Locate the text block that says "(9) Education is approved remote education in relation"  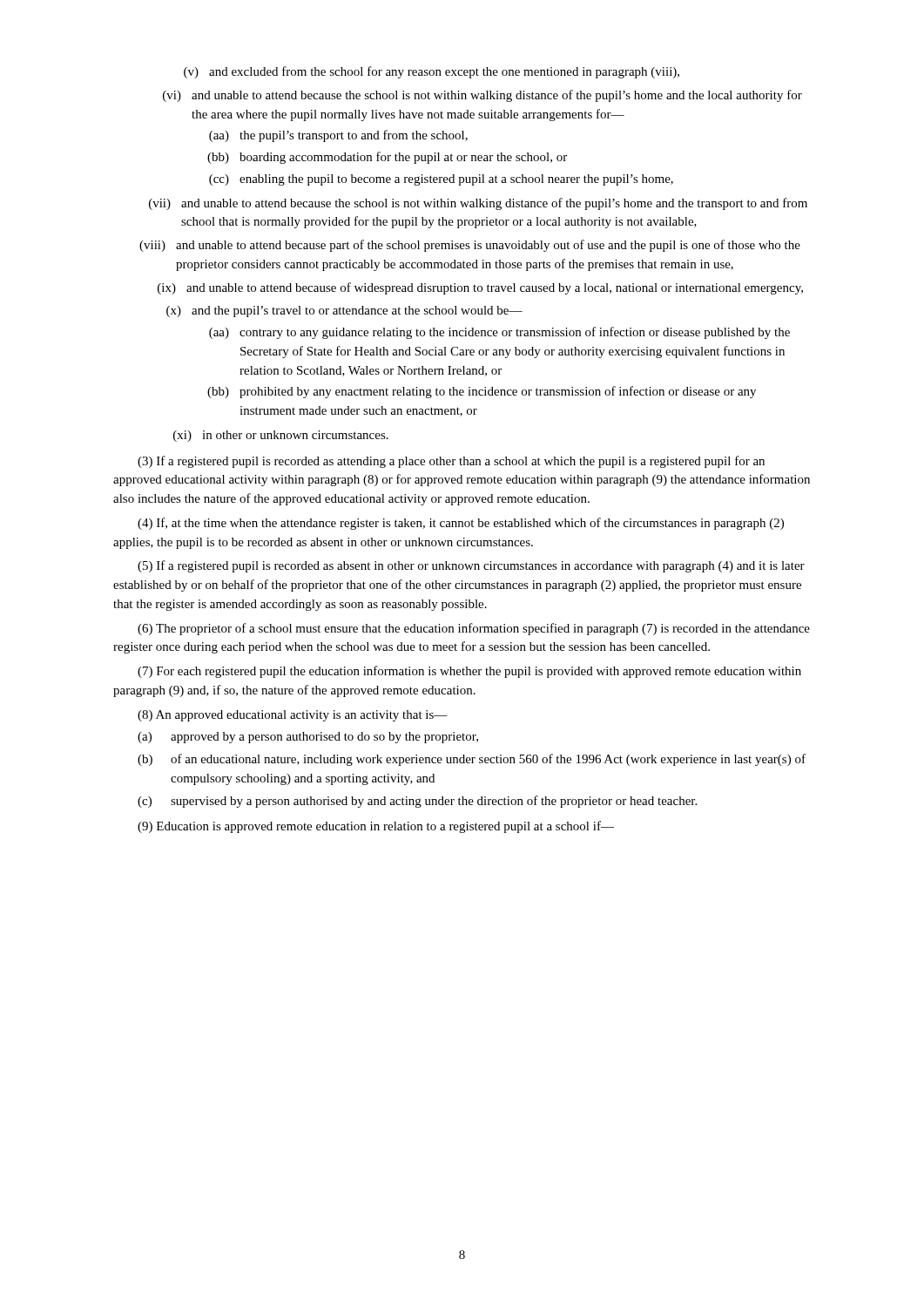click(376, 826)
